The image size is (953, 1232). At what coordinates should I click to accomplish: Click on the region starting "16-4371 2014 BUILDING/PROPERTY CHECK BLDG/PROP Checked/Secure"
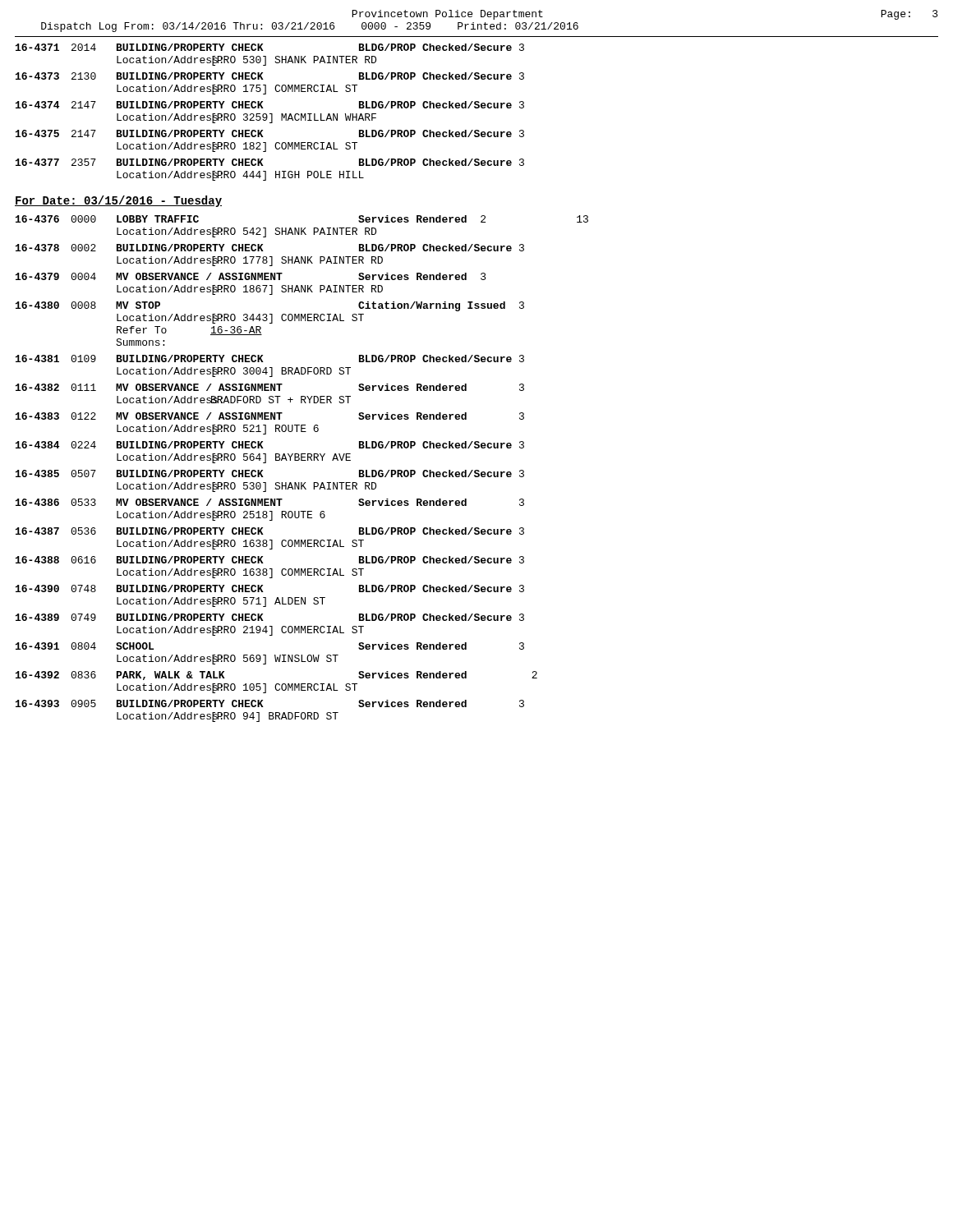476,54
